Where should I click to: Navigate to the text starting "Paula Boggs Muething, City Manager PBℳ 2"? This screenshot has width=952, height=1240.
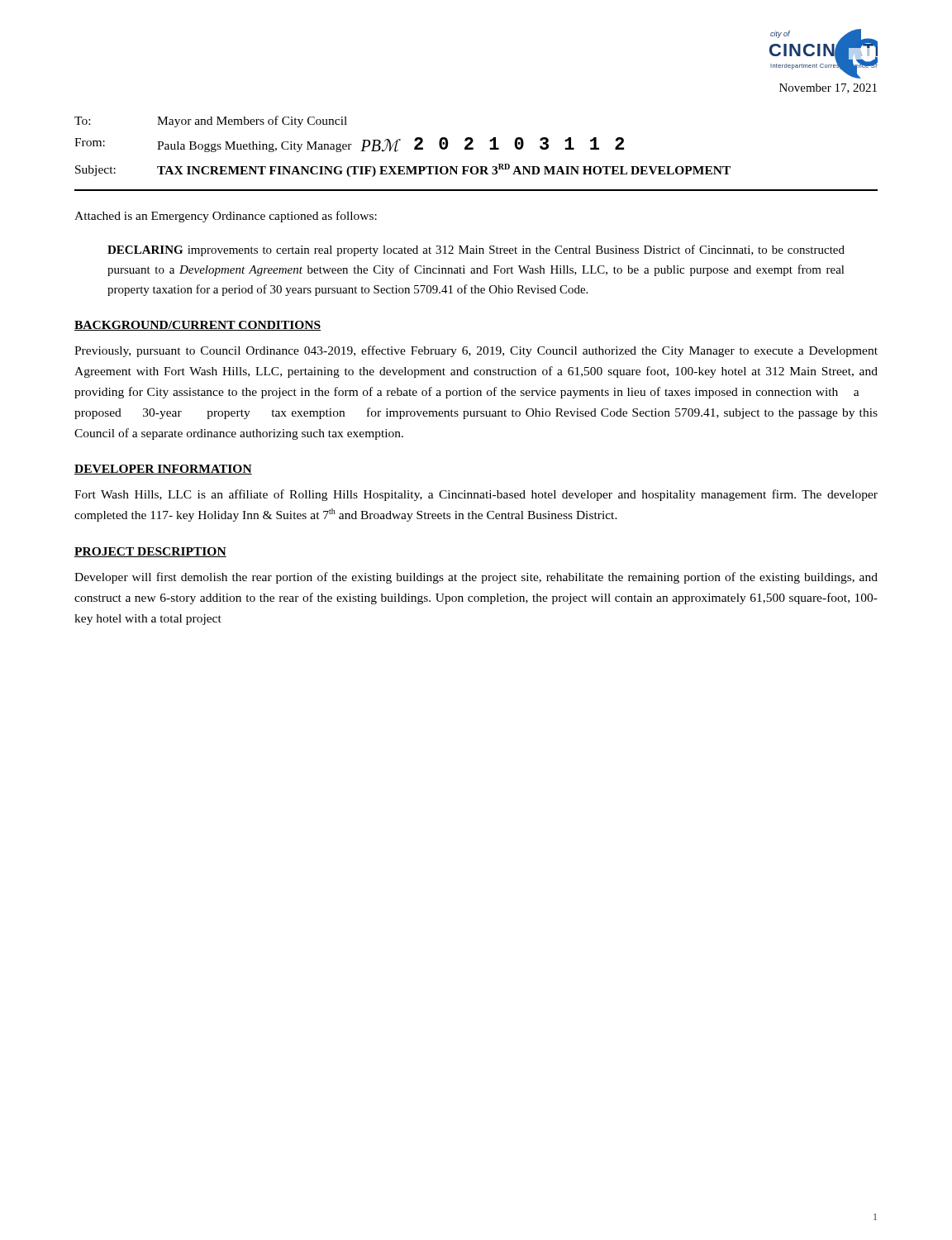point(517,145)
